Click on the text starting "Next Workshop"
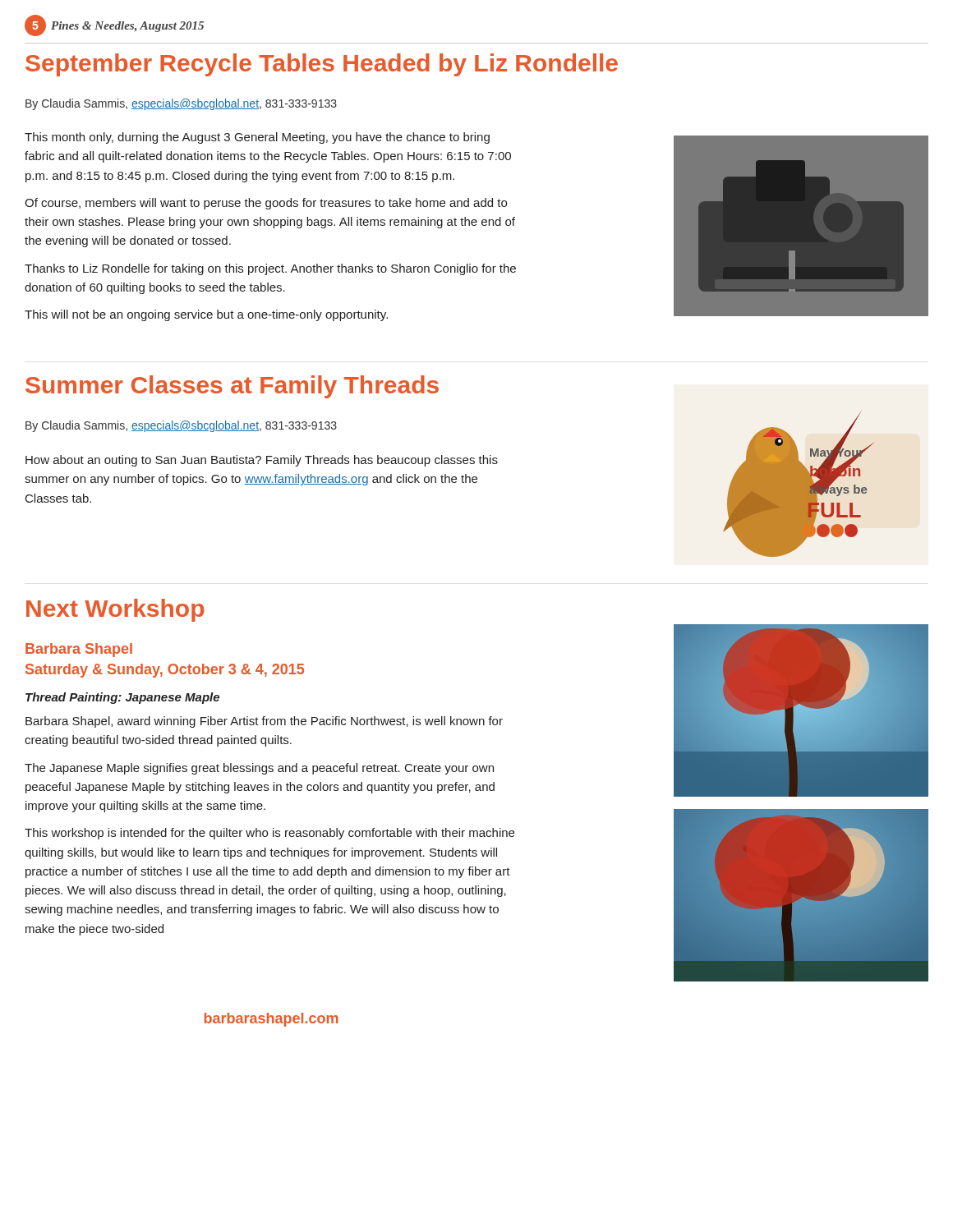 pyautogui.click(x=115, y=609)
